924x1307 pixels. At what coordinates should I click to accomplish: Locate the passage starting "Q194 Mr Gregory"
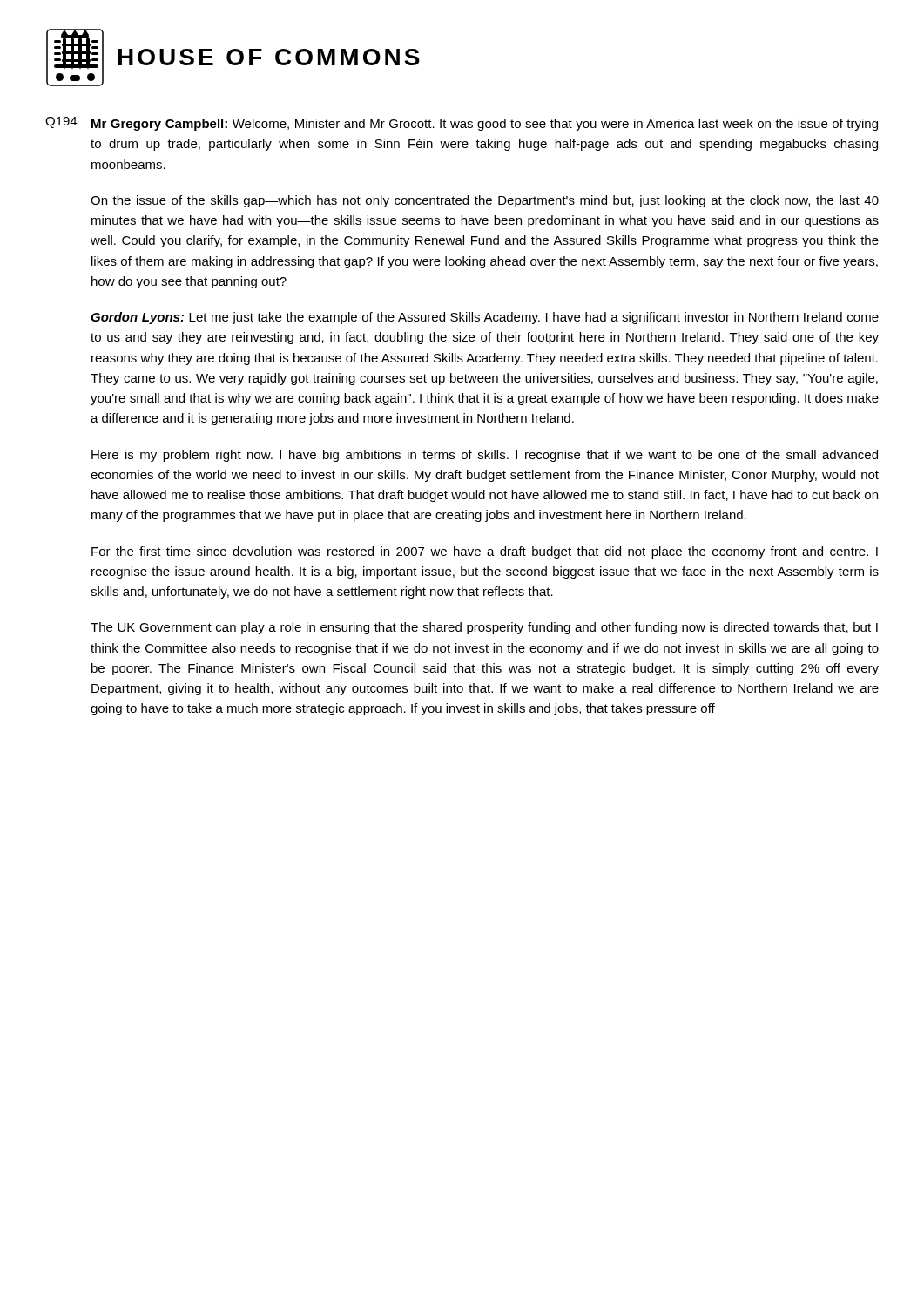point(462,144)
